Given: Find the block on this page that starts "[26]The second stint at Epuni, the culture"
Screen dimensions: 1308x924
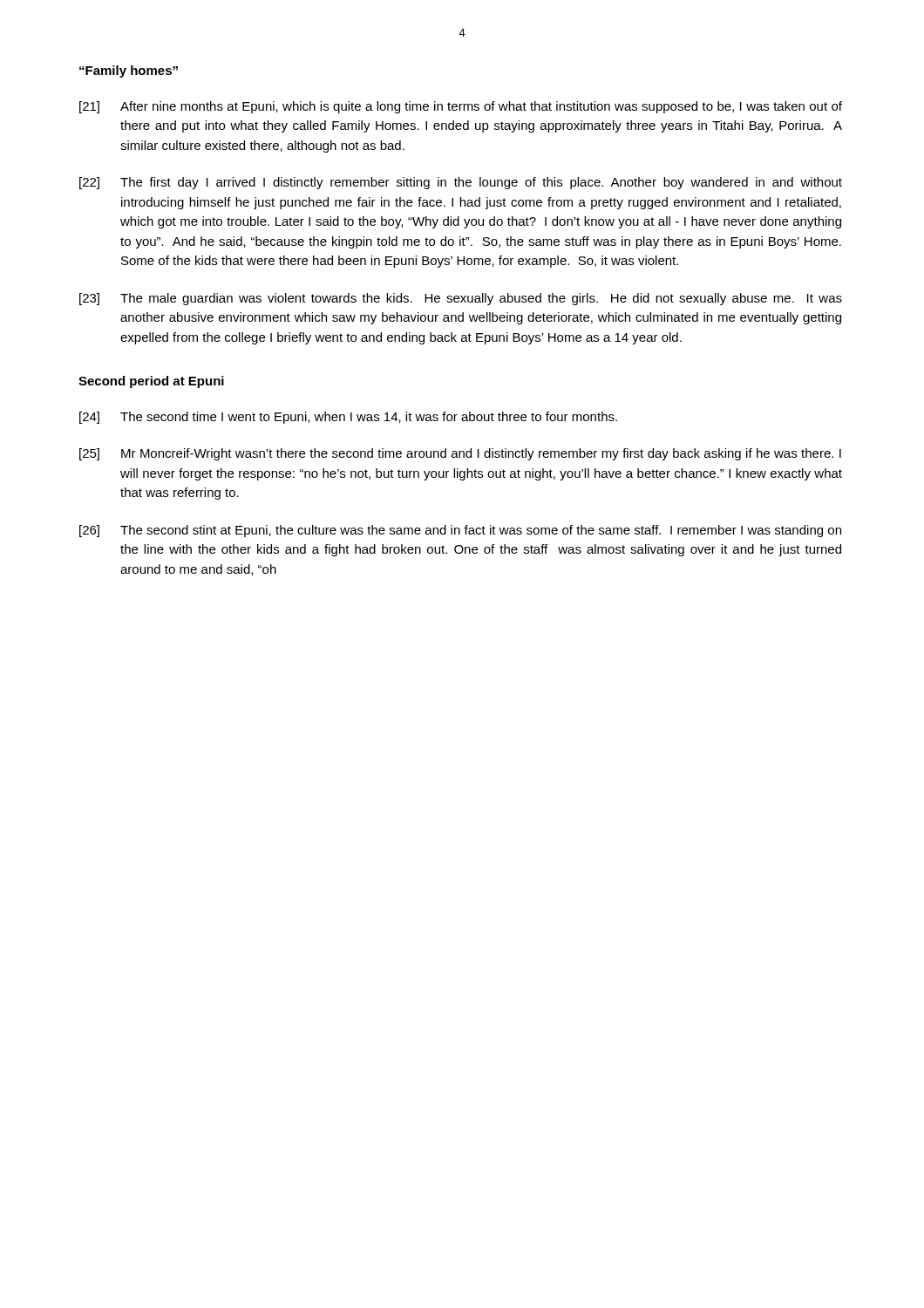Looking at the screenshot, I should pos(460,550).
